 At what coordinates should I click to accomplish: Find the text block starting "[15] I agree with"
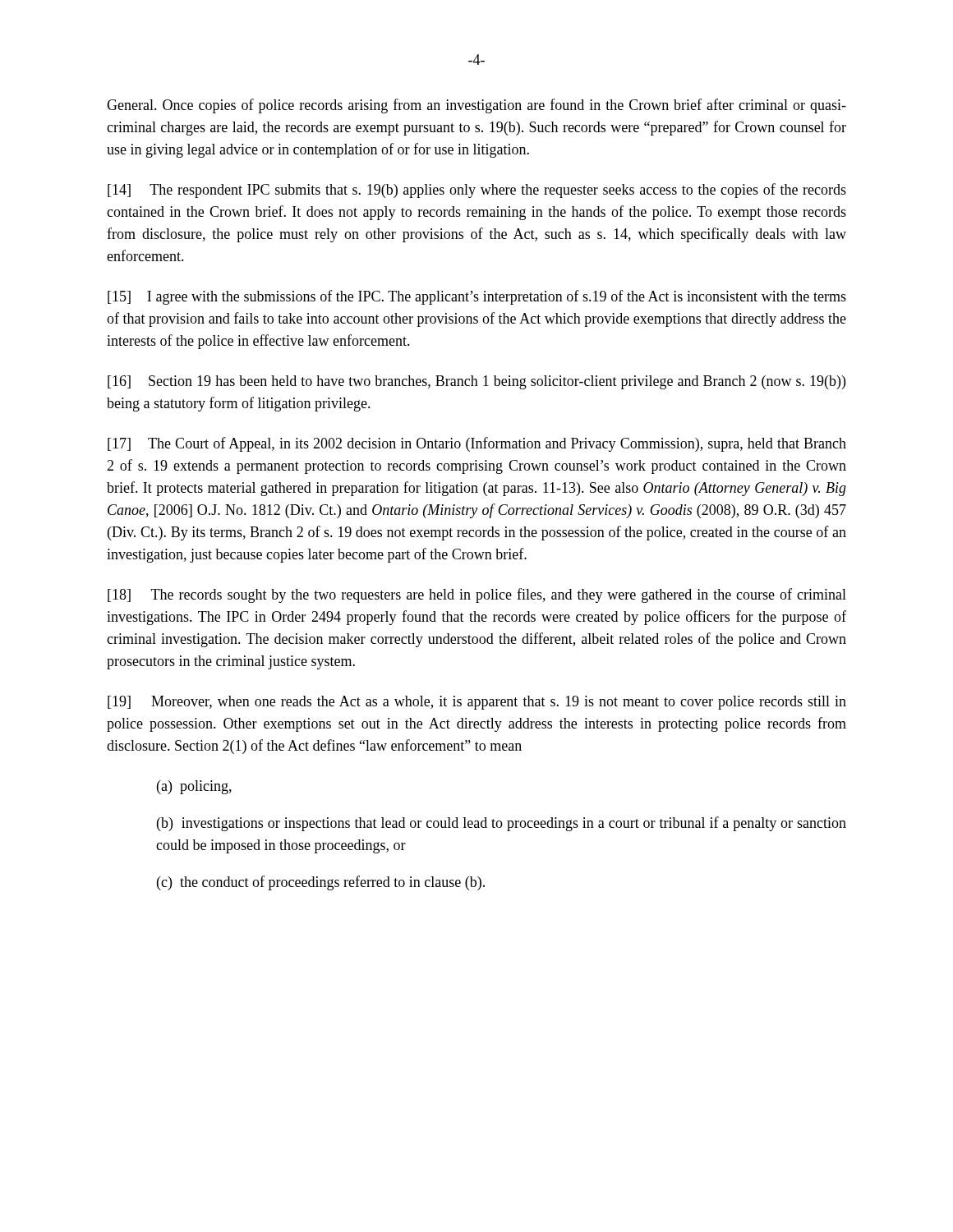coord(476,319)
